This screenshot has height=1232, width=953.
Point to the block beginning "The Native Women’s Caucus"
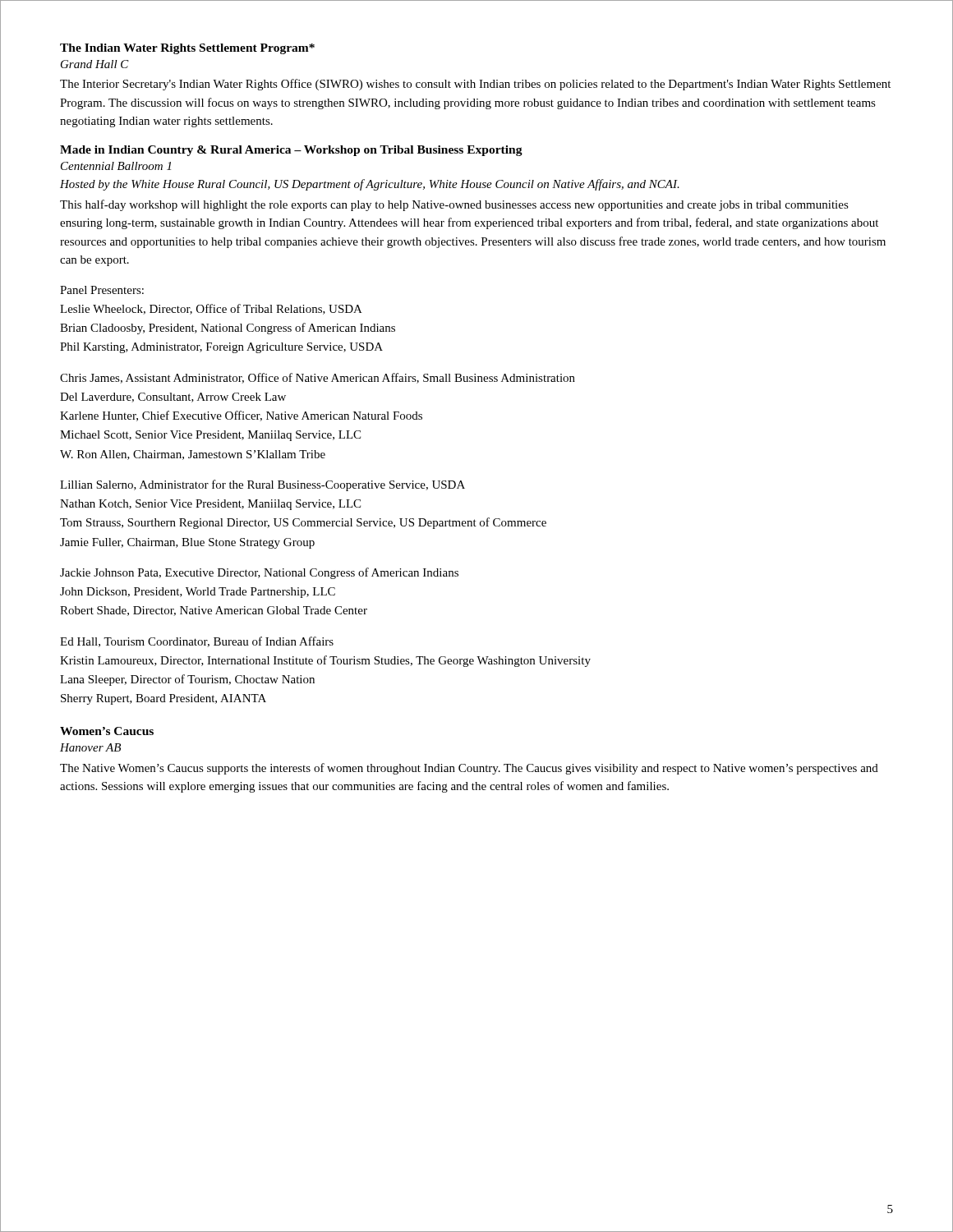[469, 777]
